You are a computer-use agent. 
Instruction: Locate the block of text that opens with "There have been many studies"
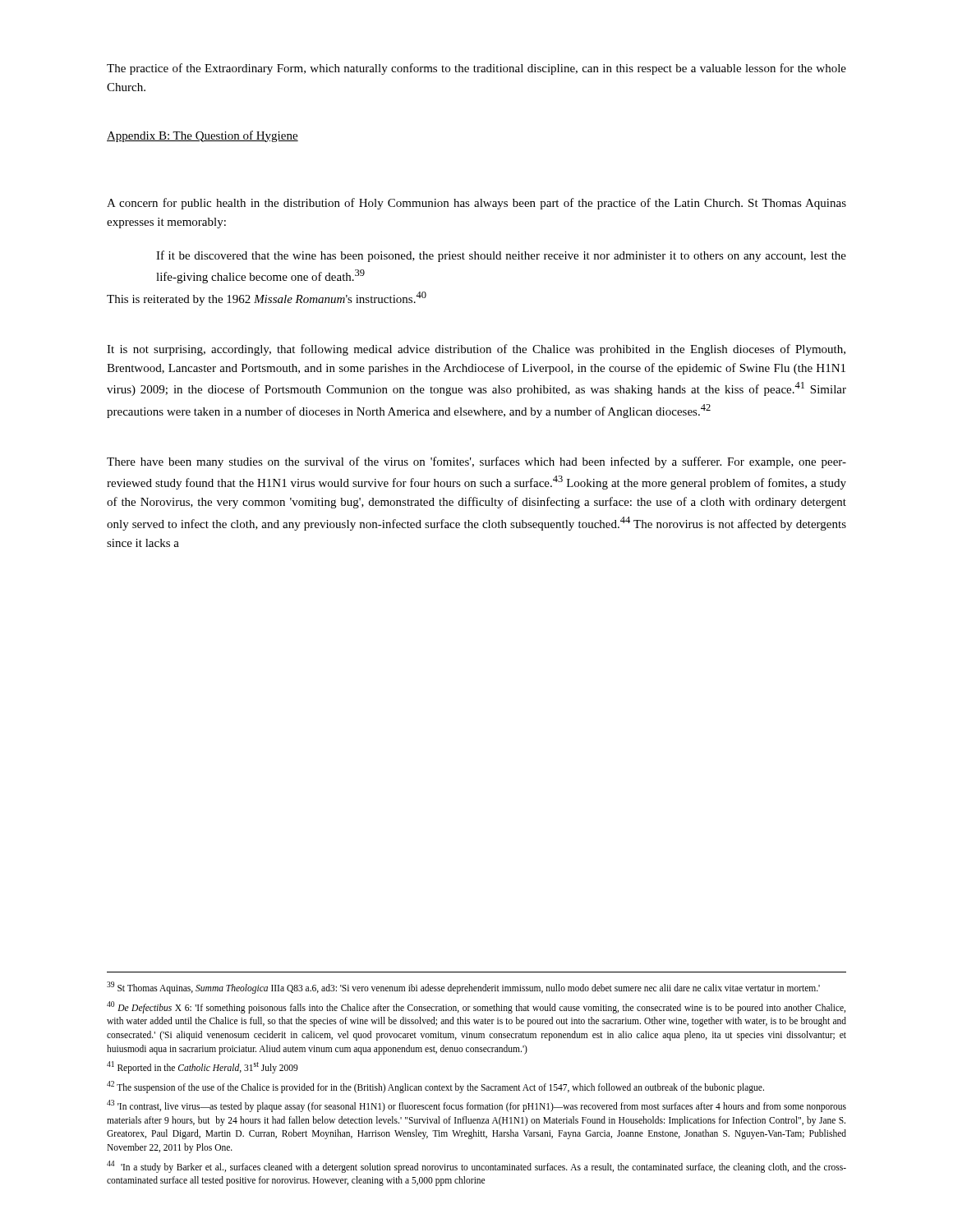(x=476, y=502)
